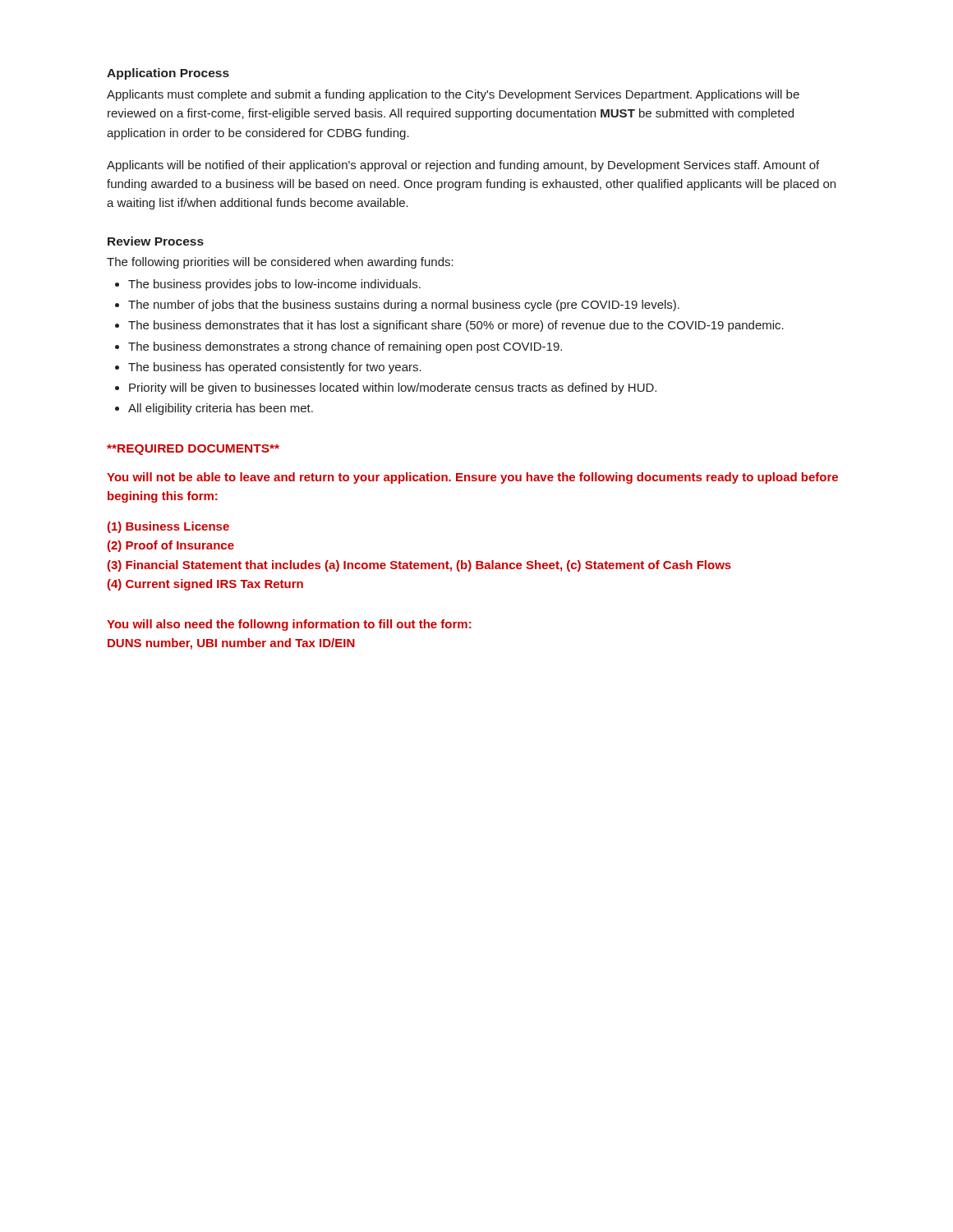This screenshot has width=953, height=1232.
Task: Where does it say "All eligibility criteria has been met."?
Action: click(221, 408)
